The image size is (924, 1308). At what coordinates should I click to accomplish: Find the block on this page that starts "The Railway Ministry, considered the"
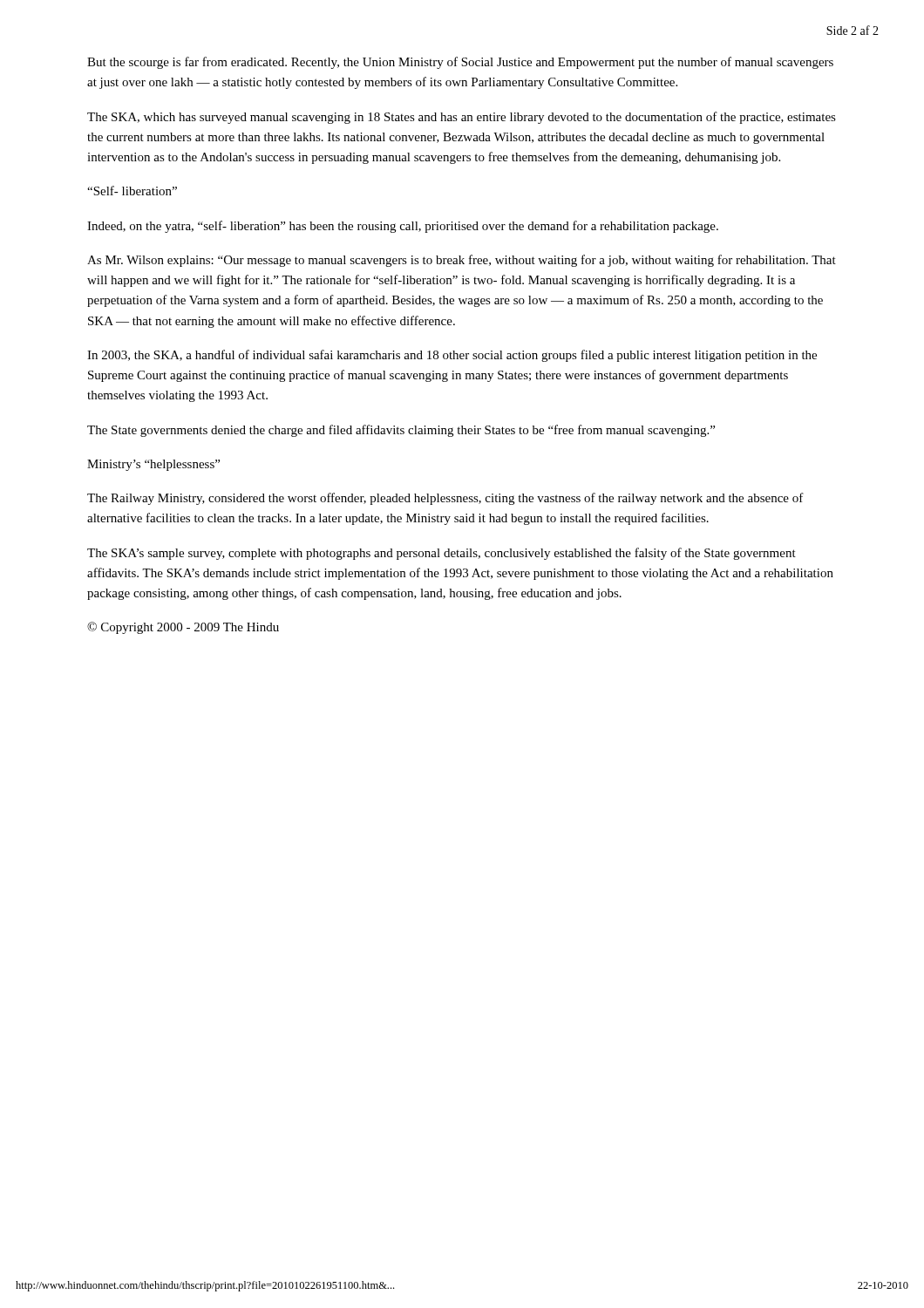coord(445,508)
